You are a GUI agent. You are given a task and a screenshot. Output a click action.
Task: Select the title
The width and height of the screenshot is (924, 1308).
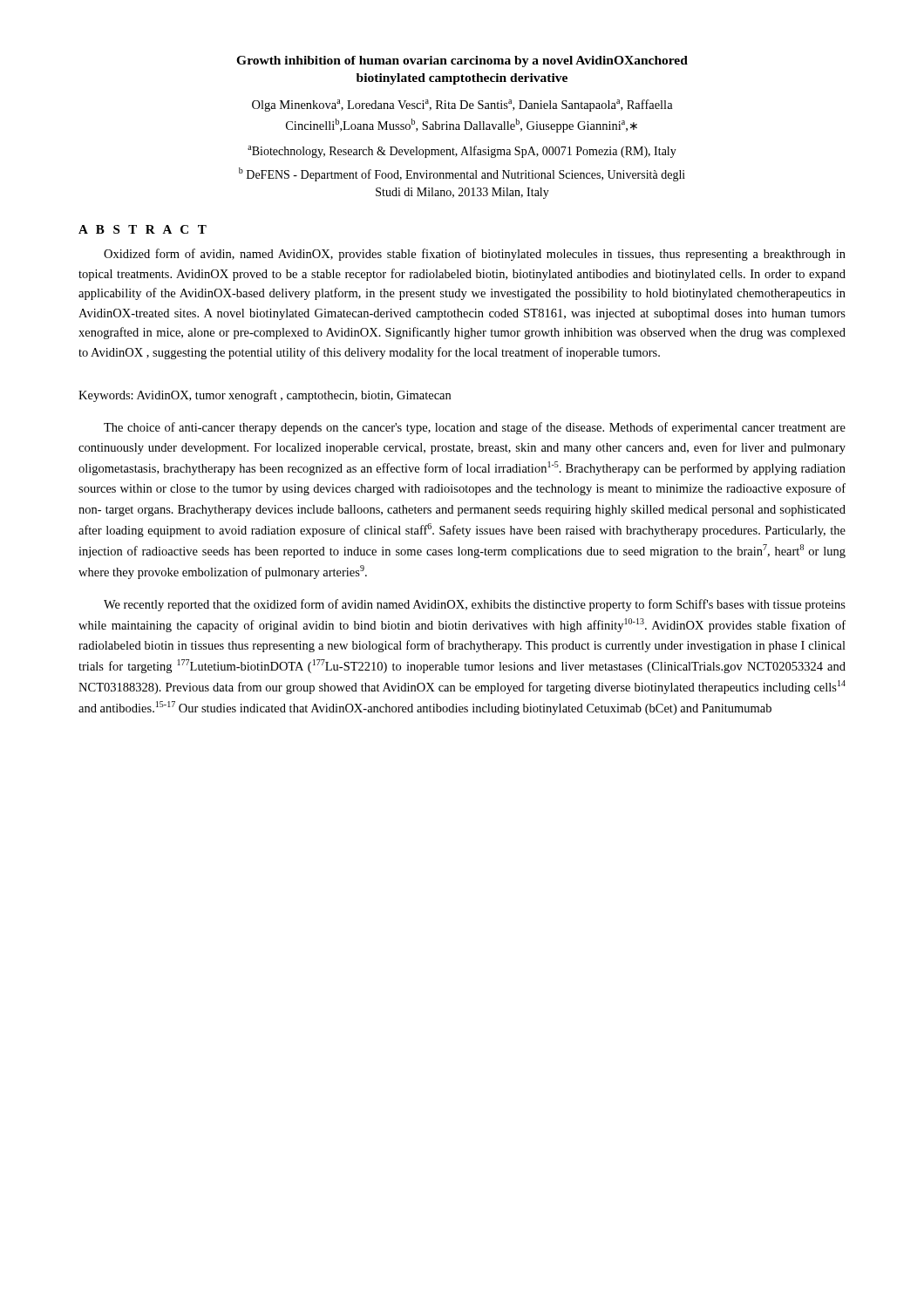click(x=462, y=69)
